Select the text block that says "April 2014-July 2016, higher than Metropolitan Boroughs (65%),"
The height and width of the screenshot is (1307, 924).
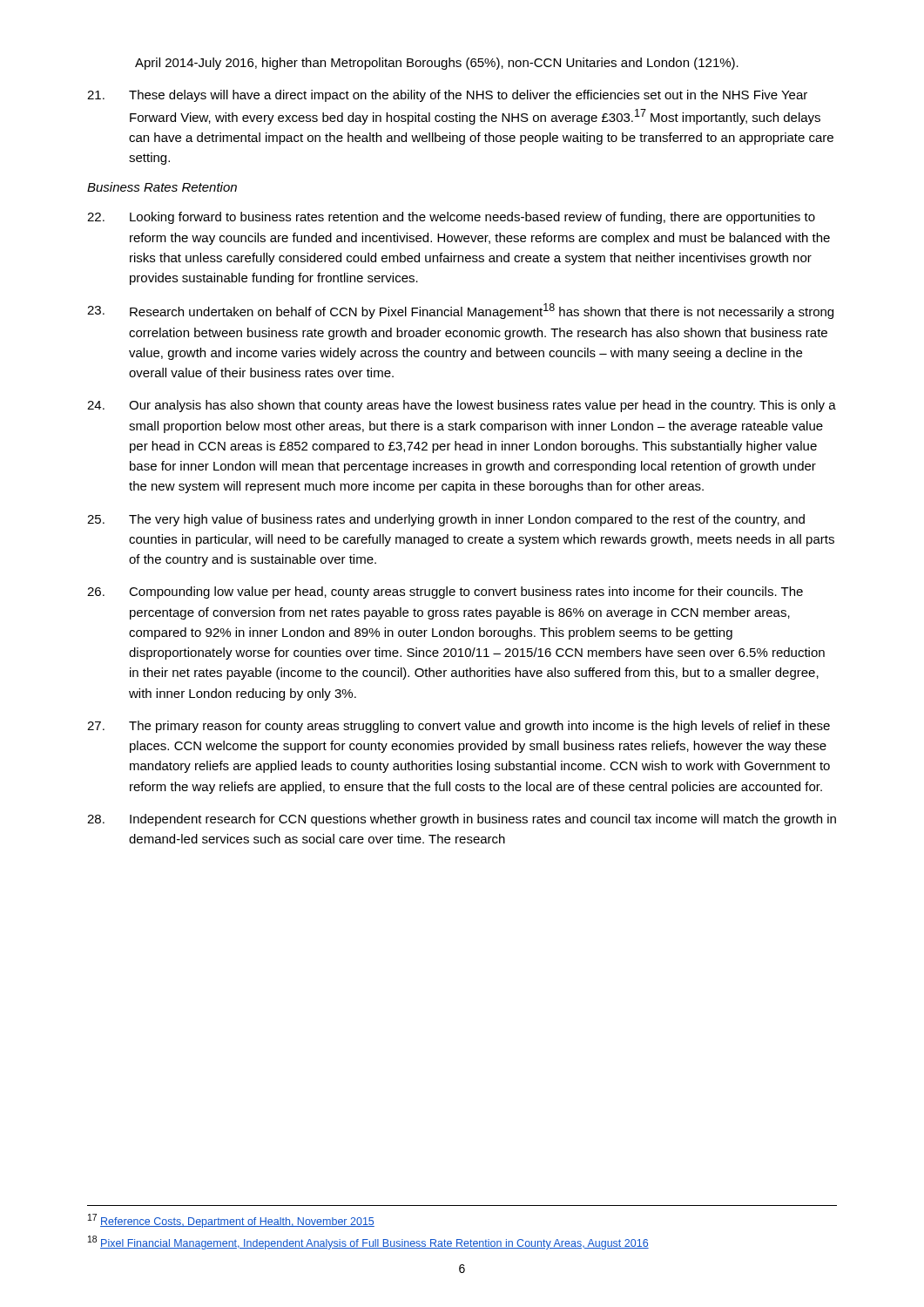pos(437,62)
